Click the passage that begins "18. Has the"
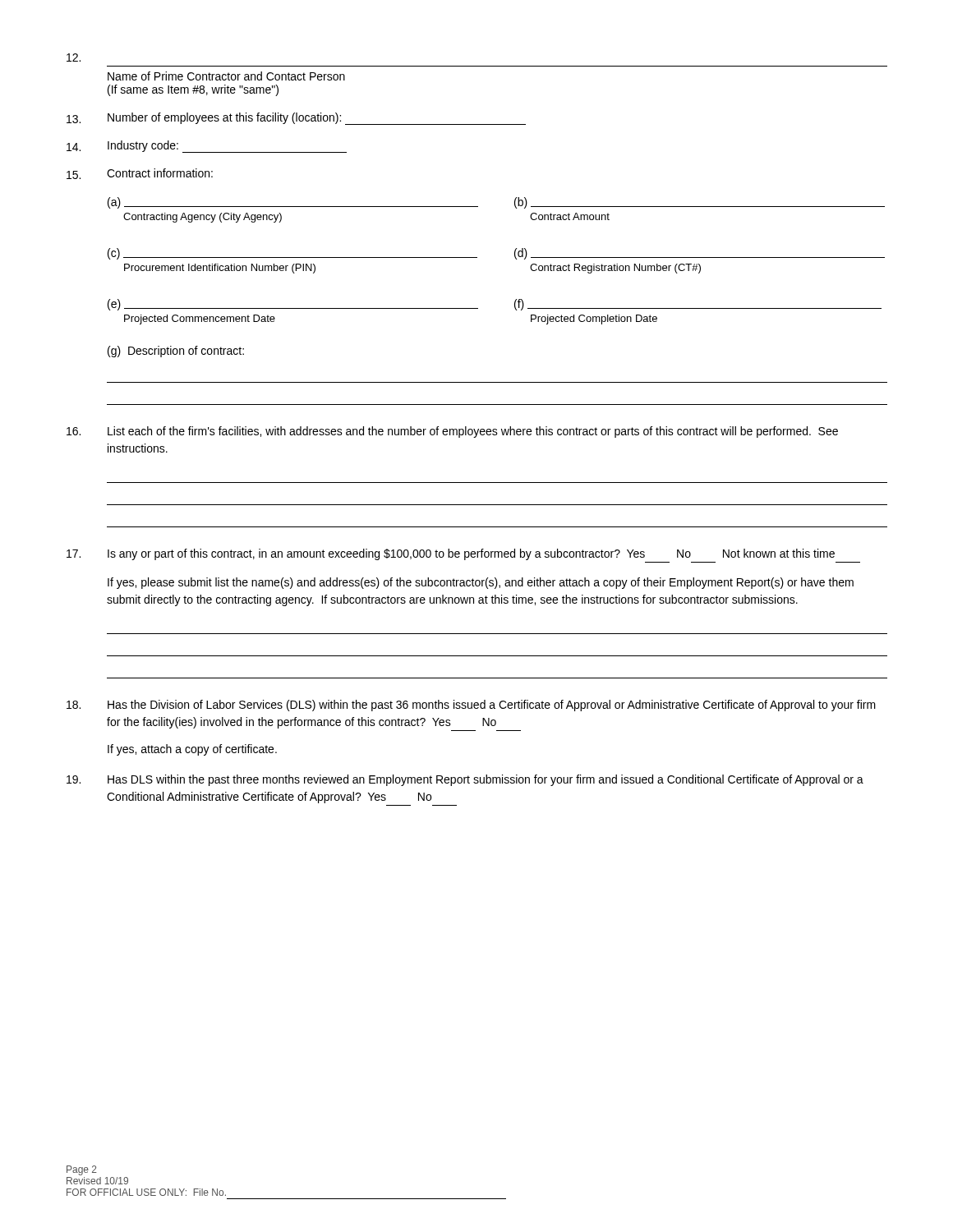The height and width of the screenshot is (1232, 953). [476, 727]
